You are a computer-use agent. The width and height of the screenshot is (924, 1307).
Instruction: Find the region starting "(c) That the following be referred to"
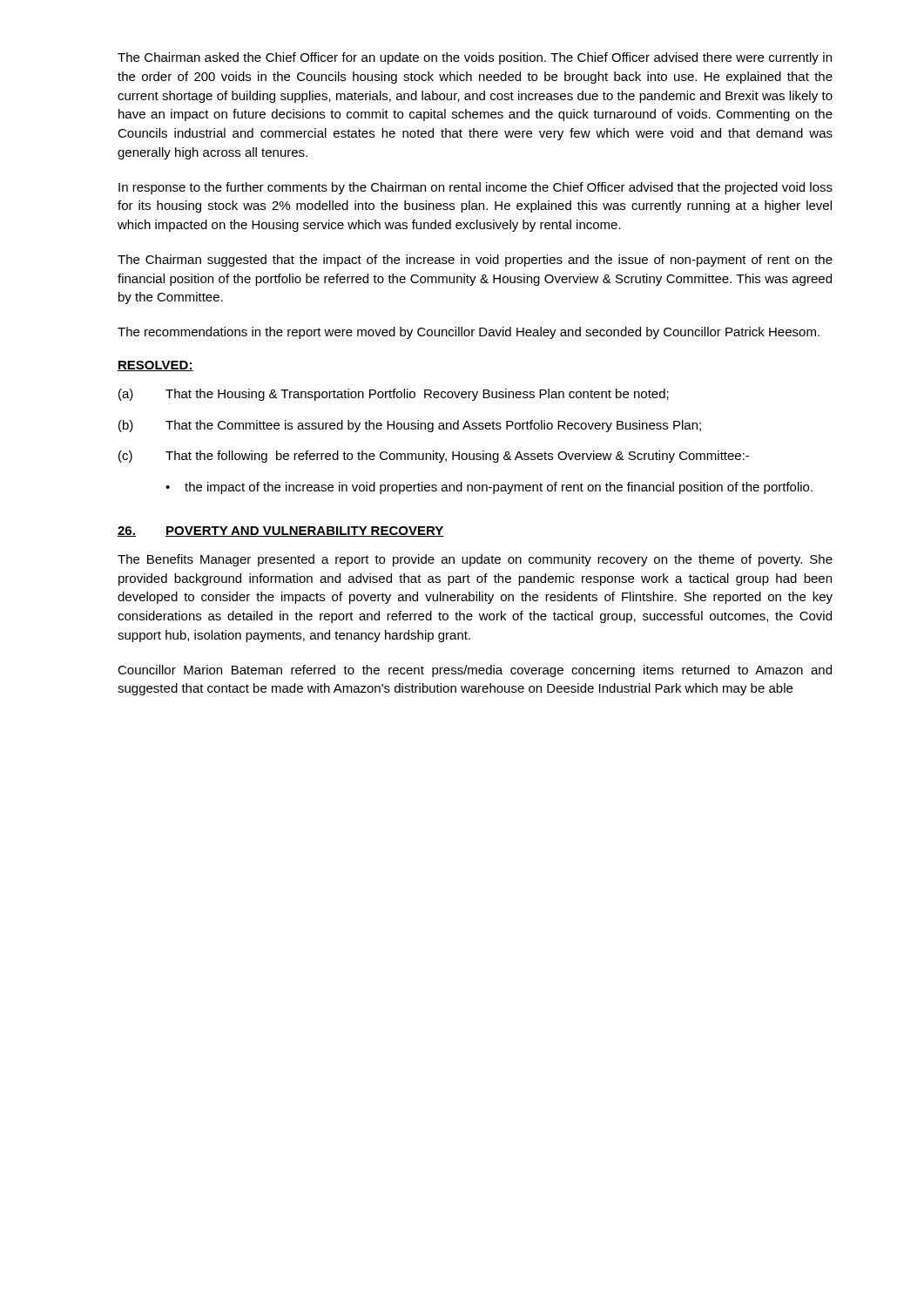pos(475,456)
